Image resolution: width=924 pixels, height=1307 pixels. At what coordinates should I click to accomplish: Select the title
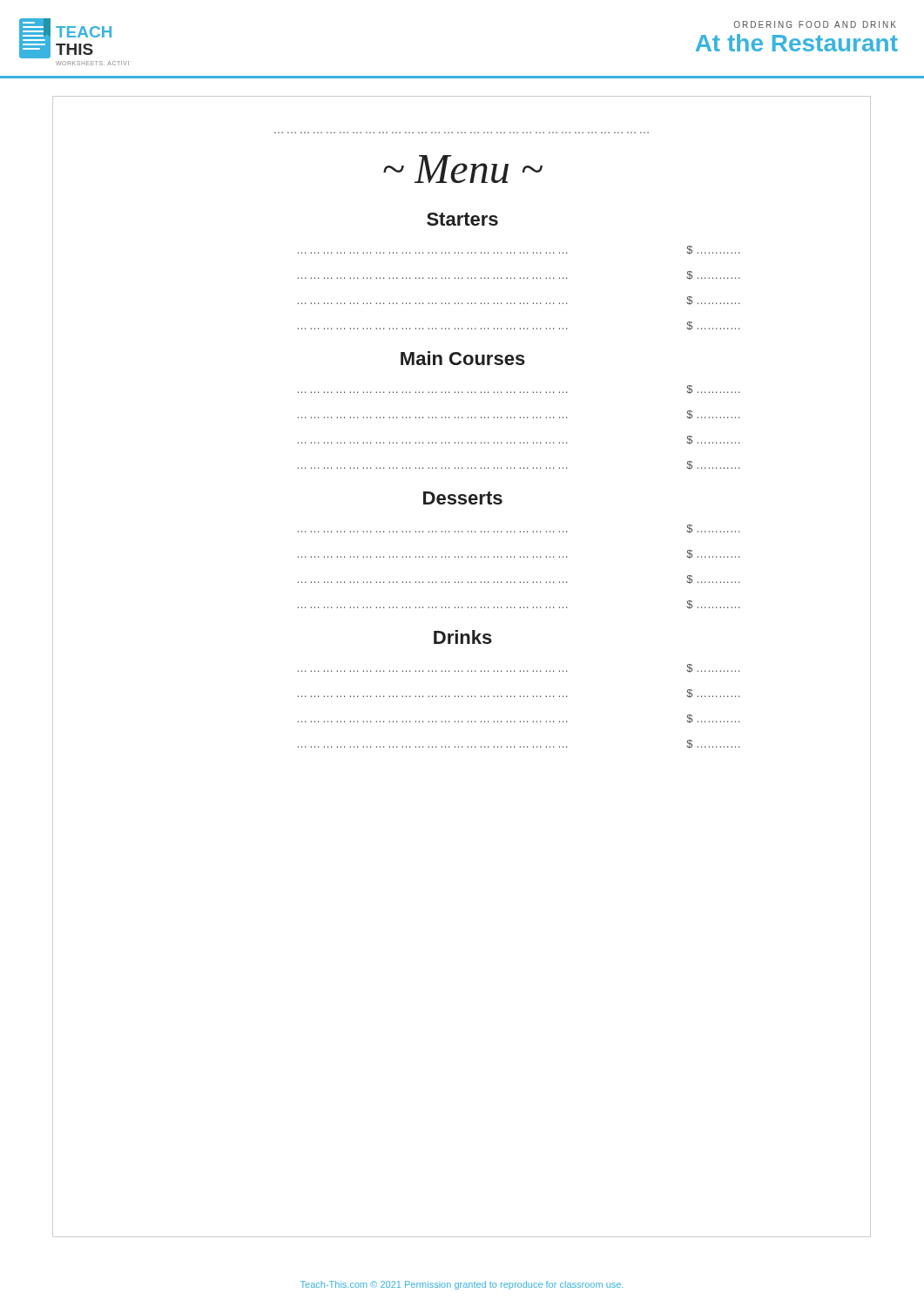[x=462, y=169]
